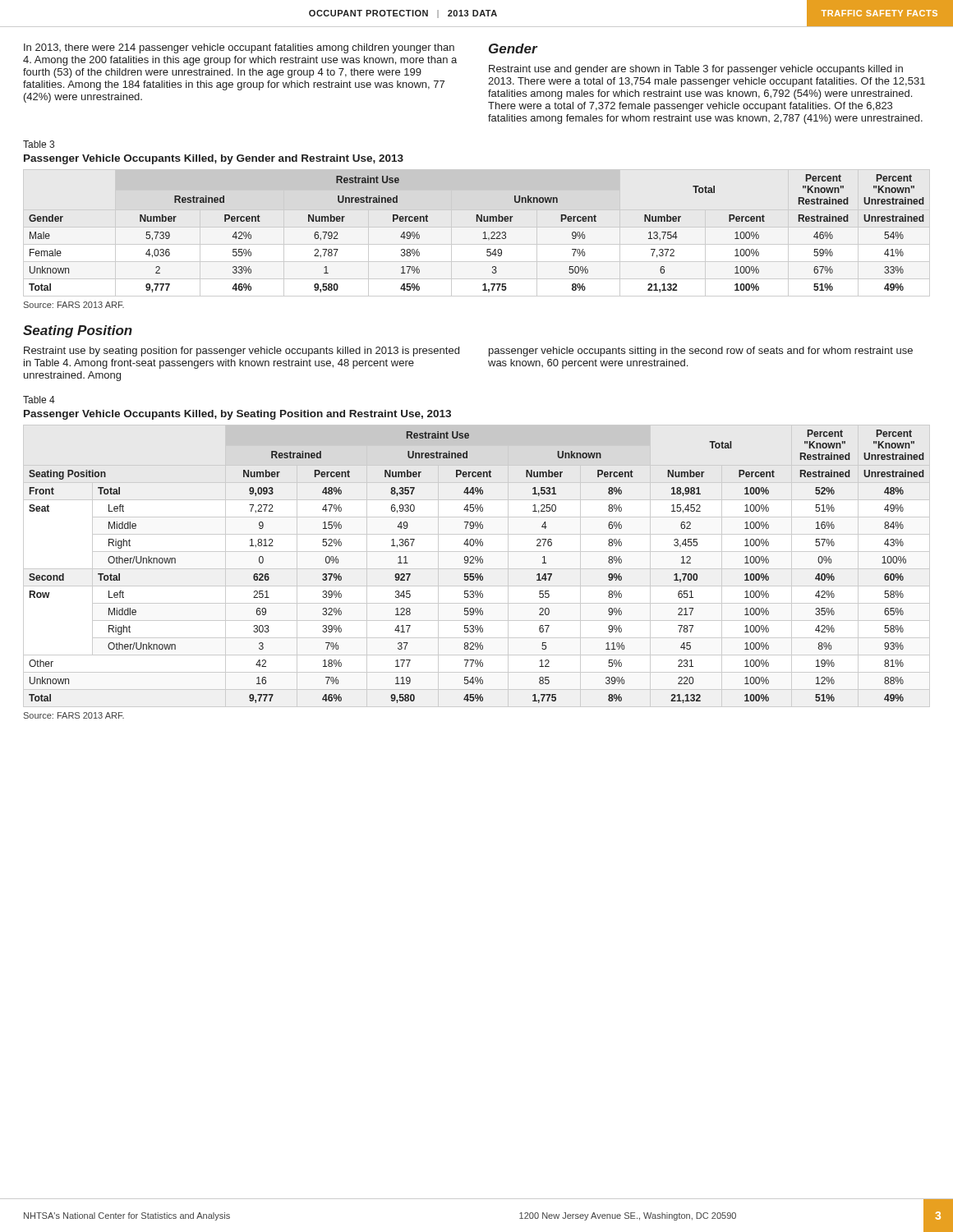Select the block starting "Table 4 Passenger Vehicle Occupants Killed, by"

pyautogui.click(x=39, y=400)
